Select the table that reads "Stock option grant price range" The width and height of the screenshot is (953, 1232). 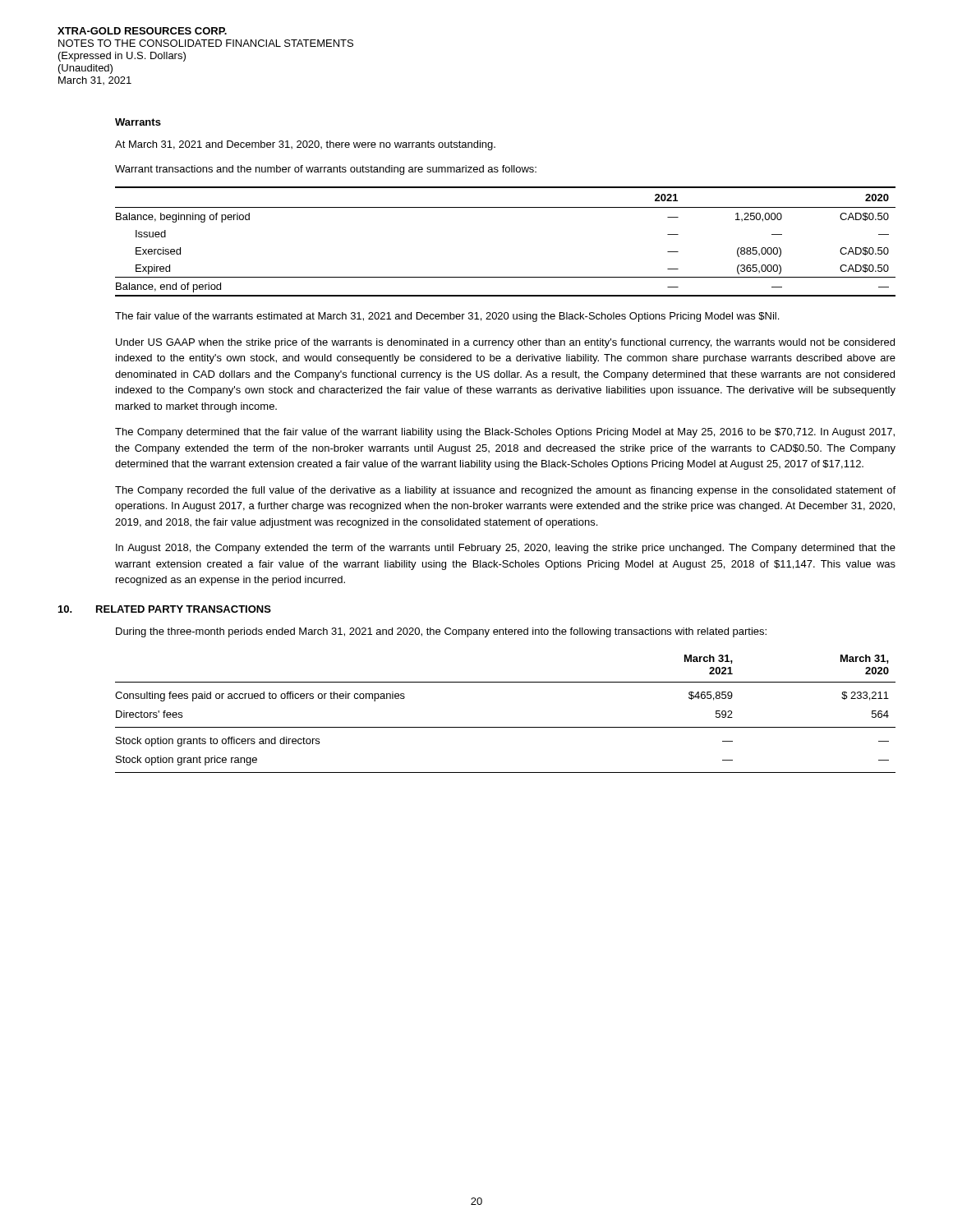[x=505, y=711]
